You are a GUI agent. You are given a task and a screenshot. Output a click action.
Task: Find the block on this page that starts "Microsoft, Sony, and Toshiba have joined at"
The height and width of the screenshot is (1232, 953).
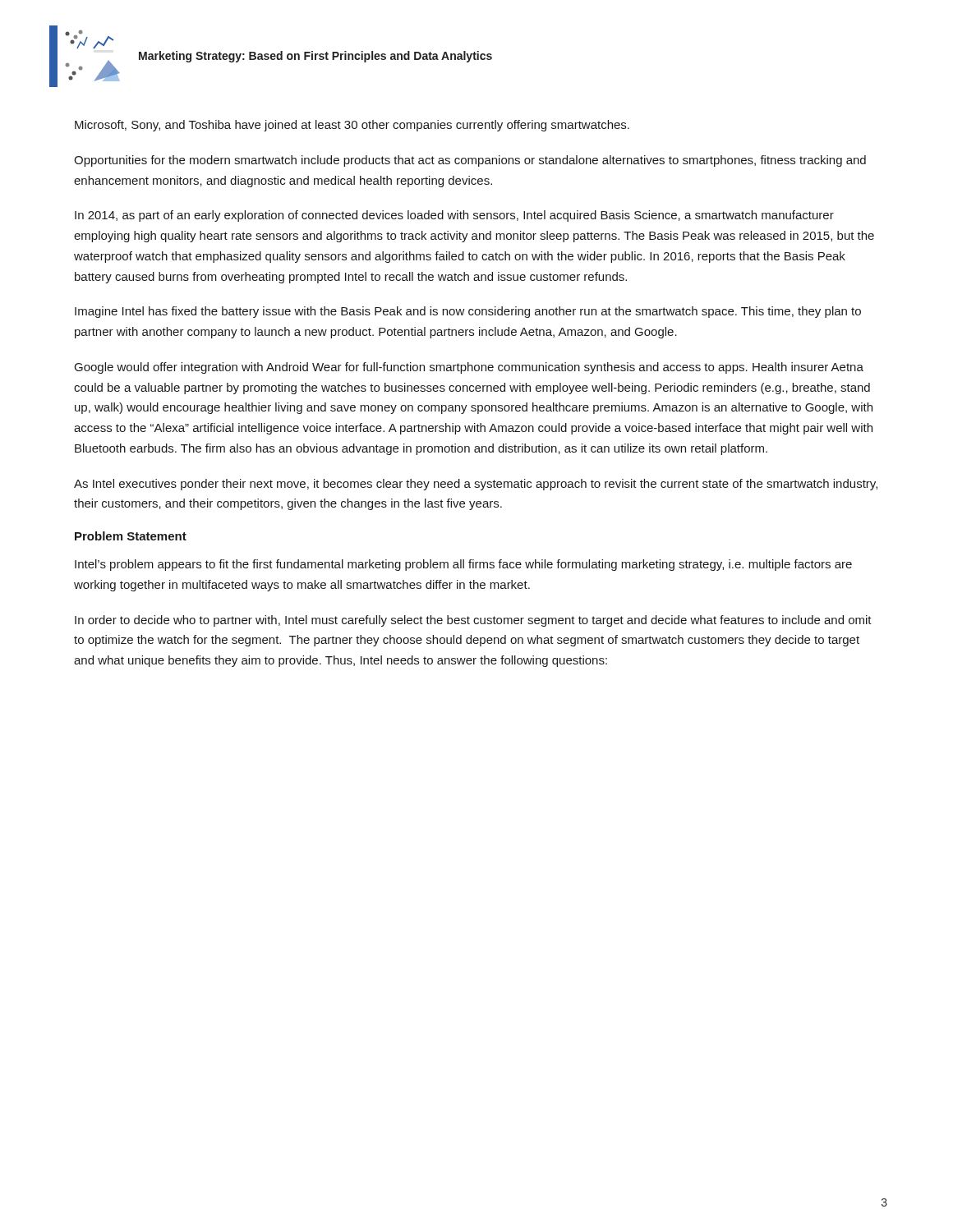[x=352, y=124]
